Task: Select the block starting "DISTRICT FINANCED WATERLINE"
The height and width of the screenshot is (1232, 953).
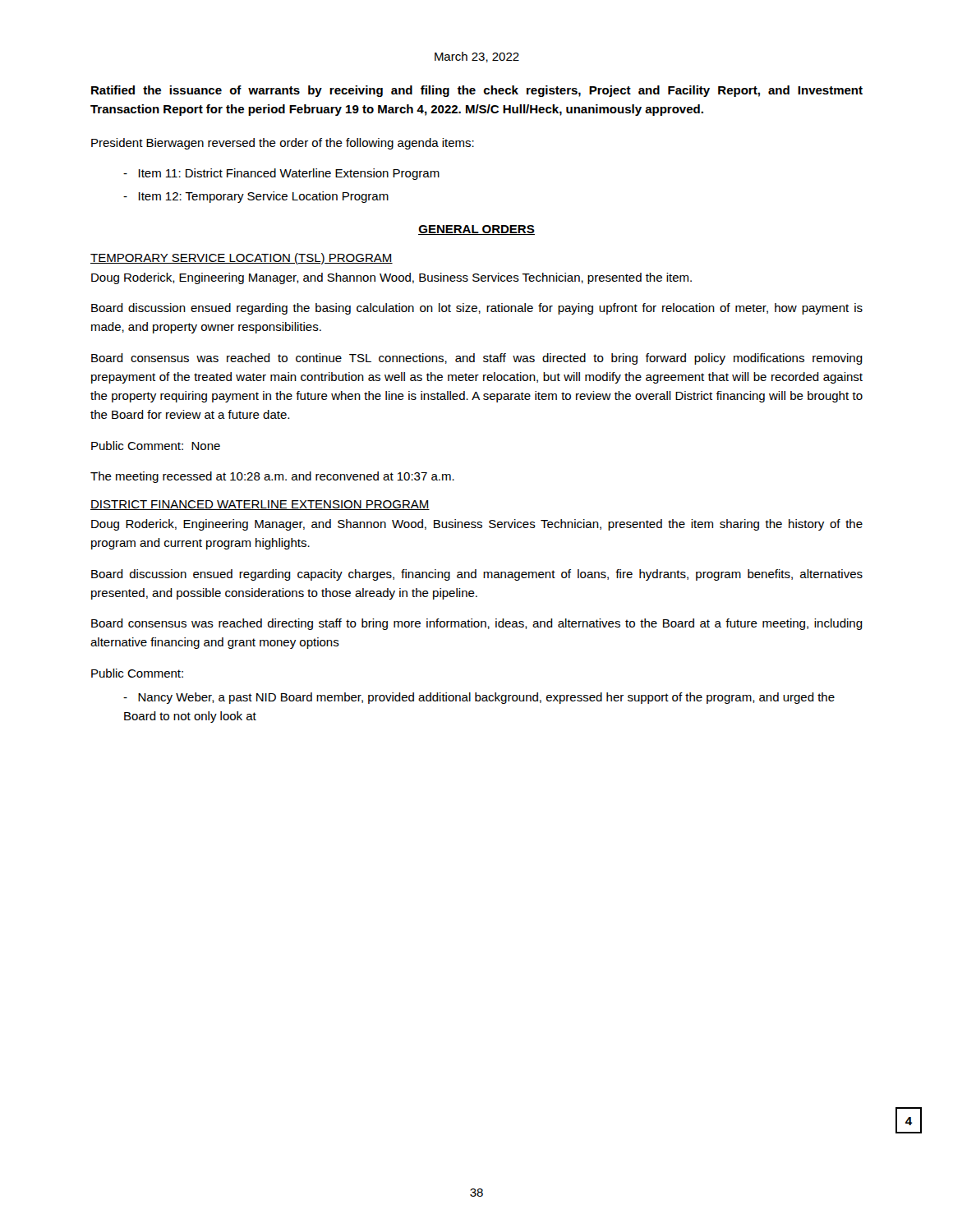Action: [260, 504]
